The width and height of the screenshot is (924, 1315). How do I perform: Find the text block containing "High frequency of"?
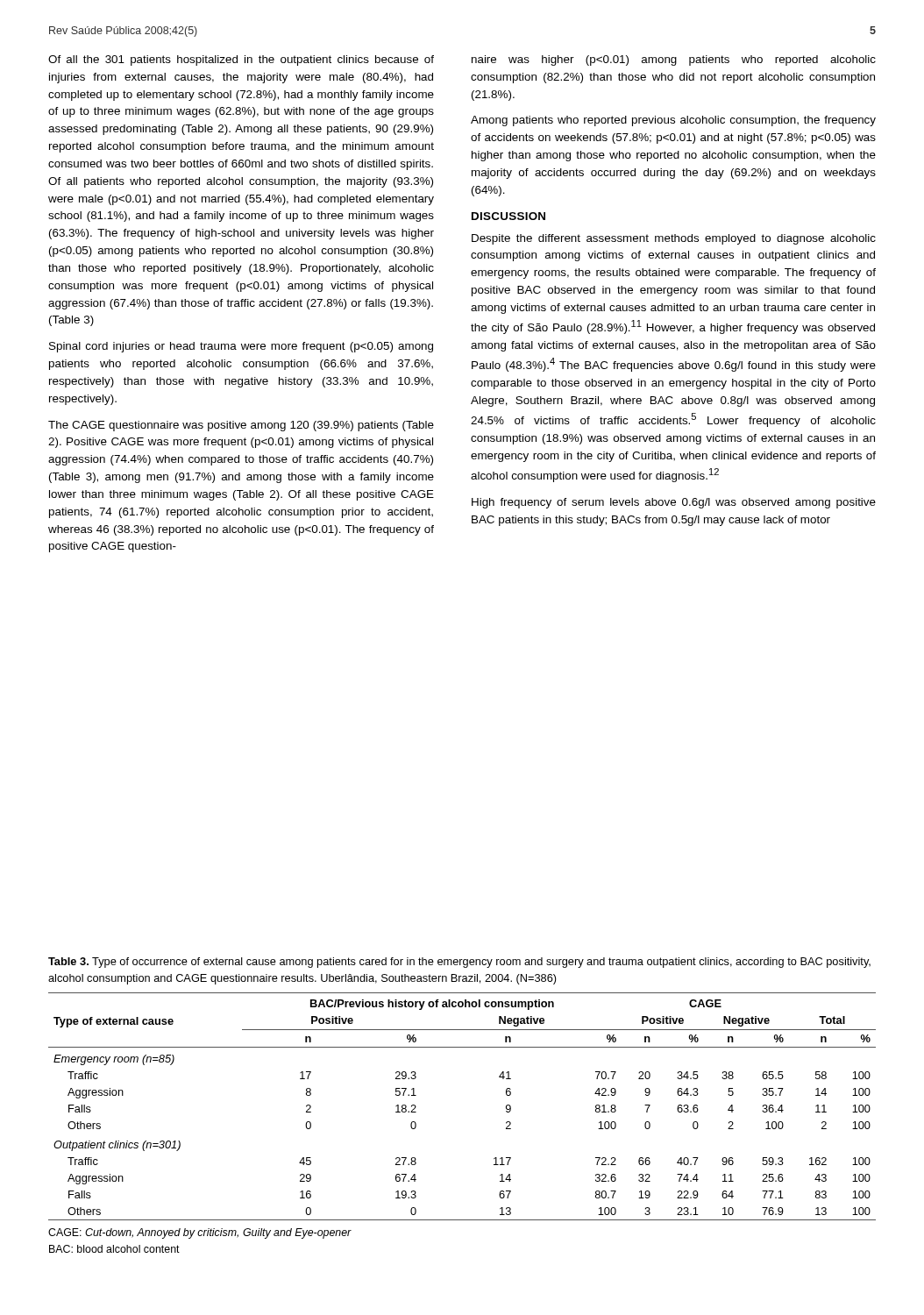pos(673,511)
